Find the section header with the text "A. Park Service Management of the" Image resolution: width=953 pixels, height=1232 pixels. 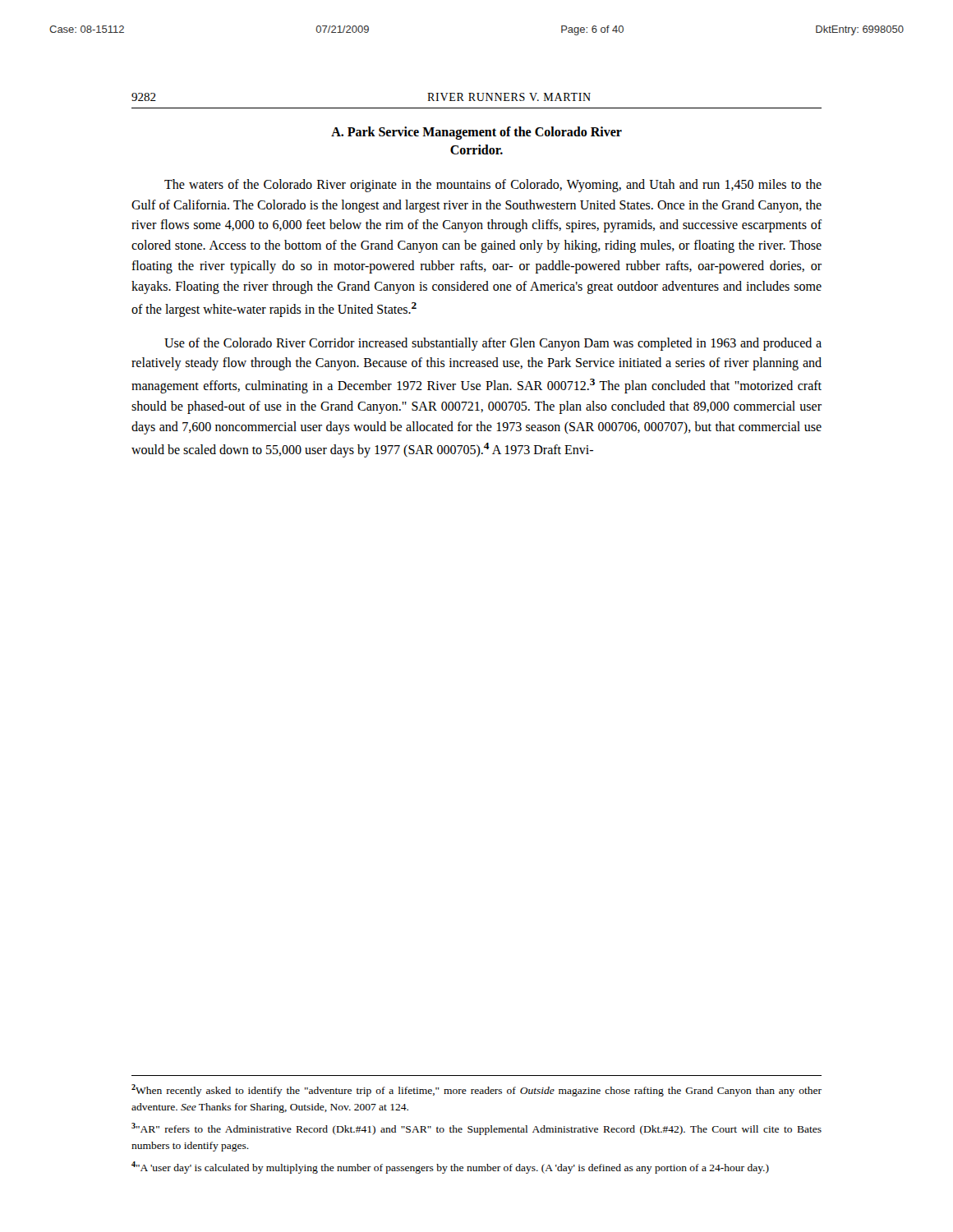(x=476, y=141)
